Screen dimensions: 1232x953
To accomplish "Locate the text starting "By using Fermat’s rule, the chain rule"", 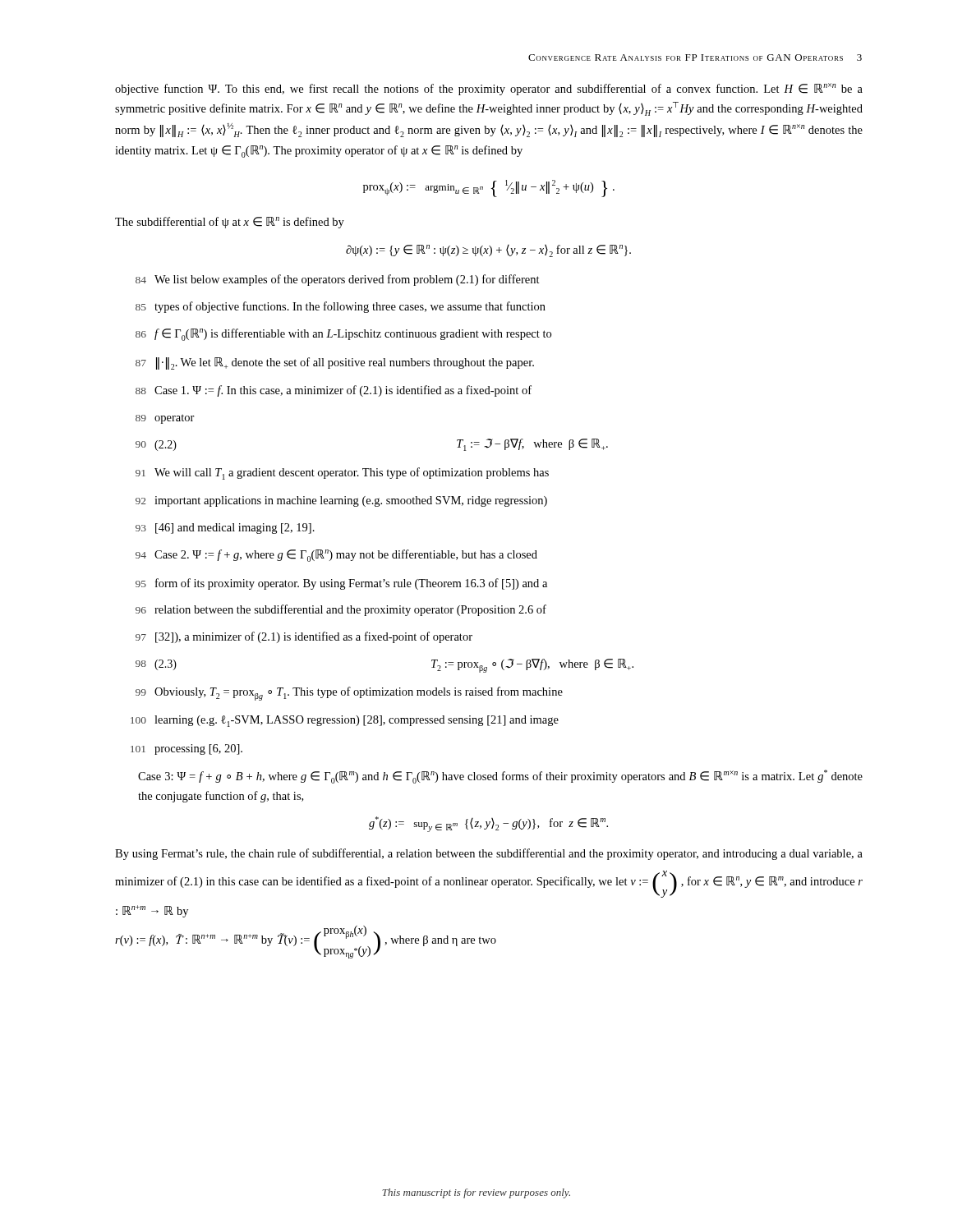I will [x=489, y=854].
